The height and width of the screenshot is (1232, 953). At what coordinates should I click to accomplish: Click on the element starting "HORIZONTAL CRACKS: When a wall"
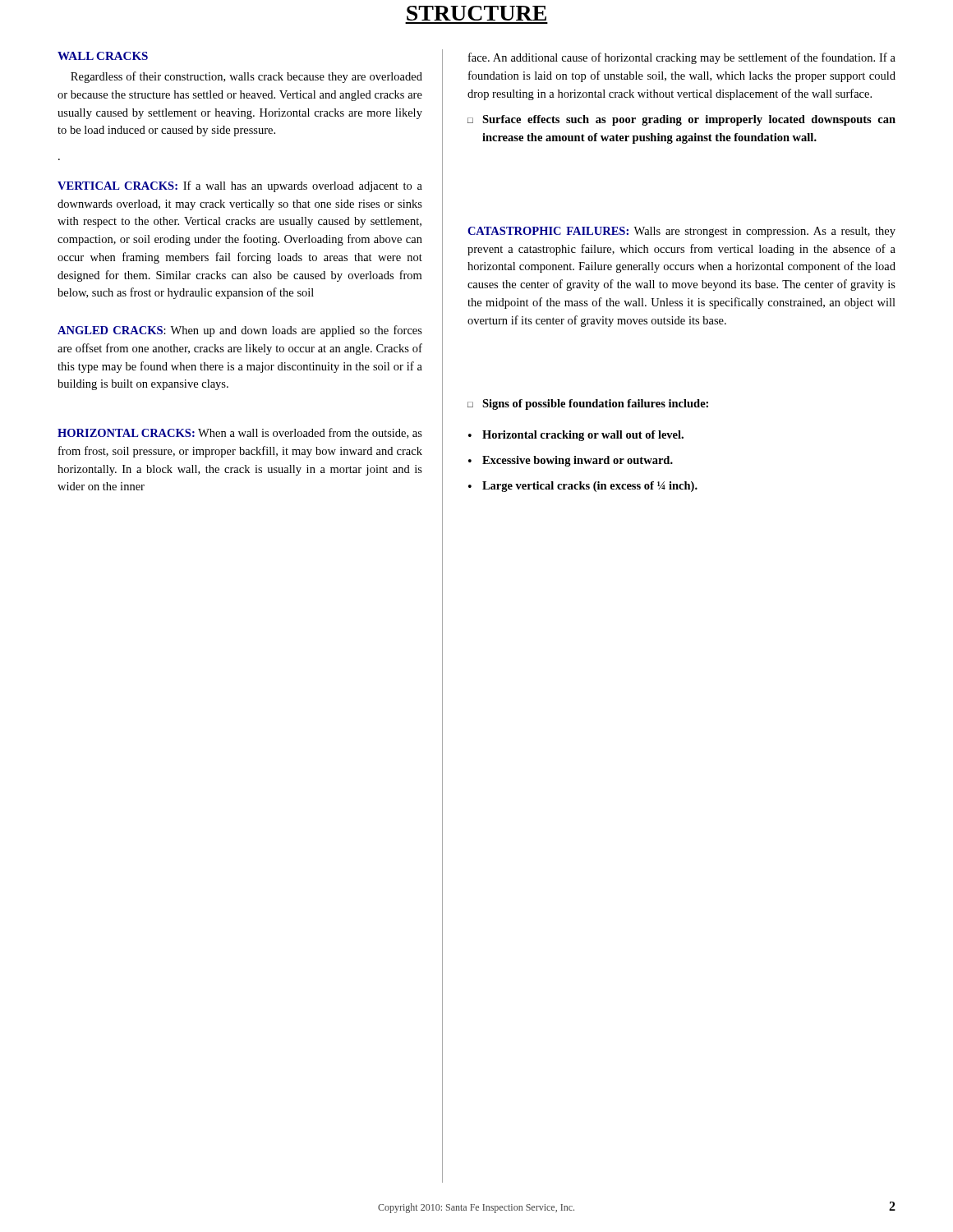click(x=240, y=460)
